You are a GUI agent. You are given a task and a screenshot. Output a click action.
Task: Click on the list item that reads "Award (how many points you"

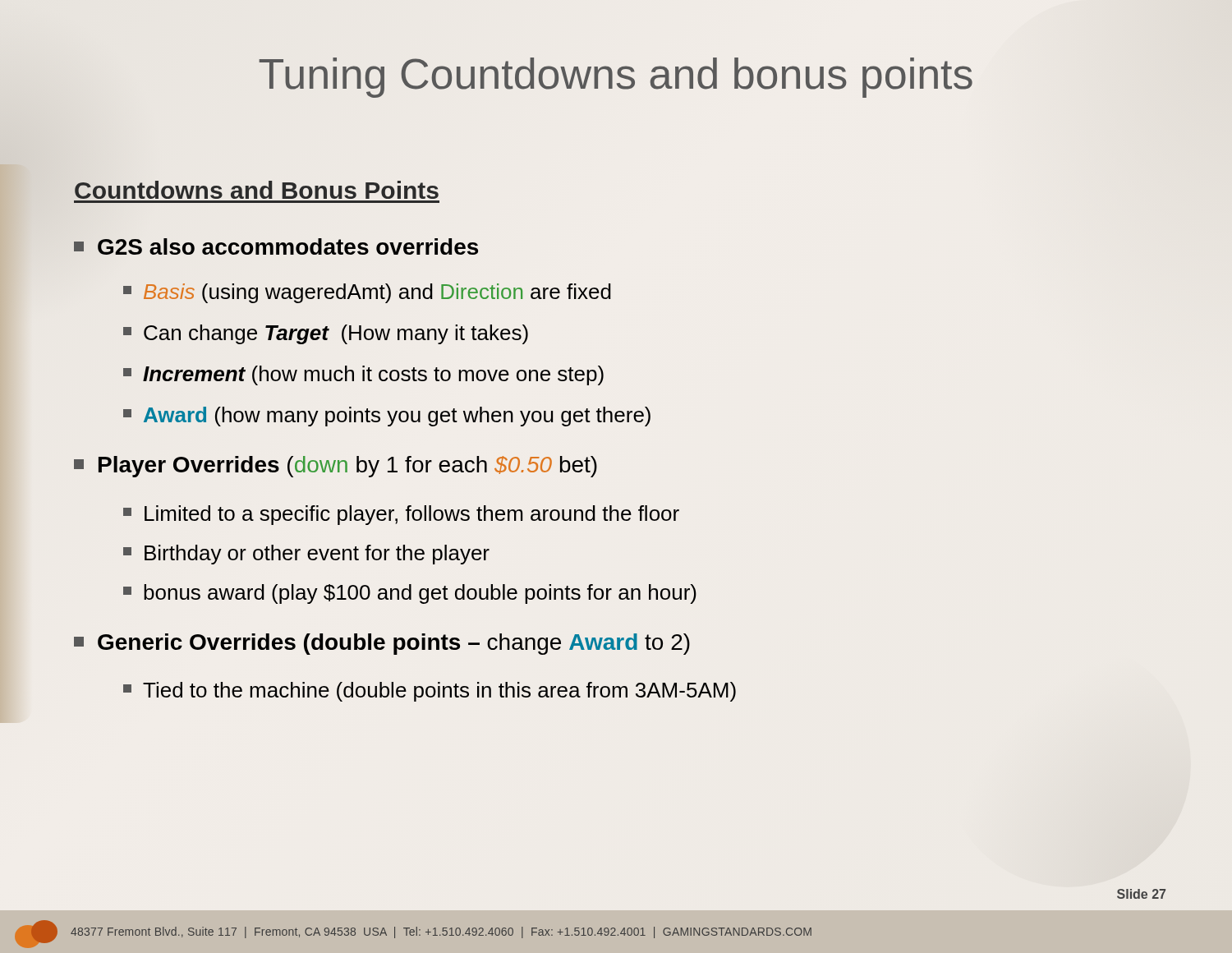click(641, 415)
